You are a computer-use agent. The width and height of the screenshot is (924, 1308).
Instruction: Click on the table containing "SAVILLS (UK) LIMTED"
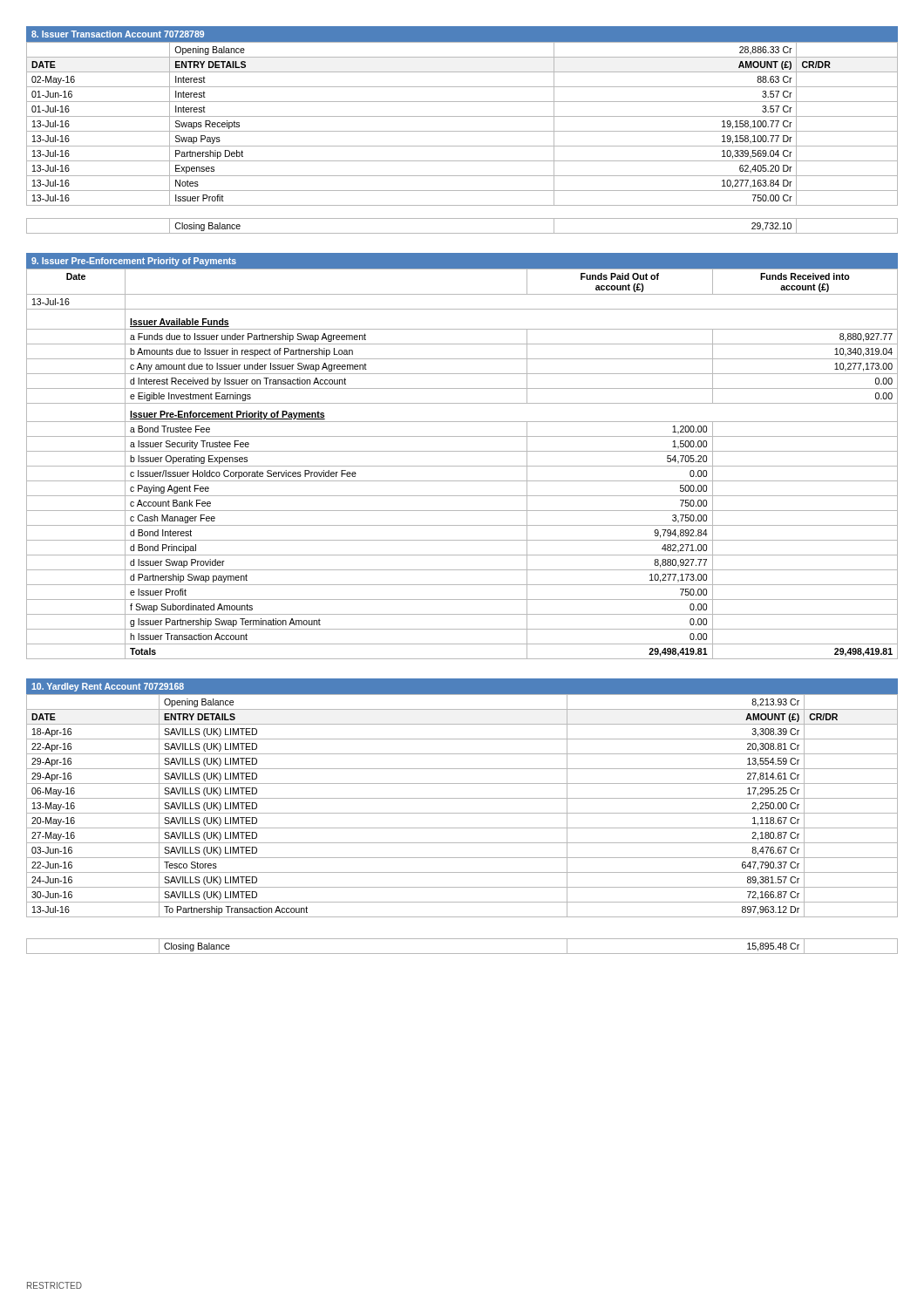point(462,824)
